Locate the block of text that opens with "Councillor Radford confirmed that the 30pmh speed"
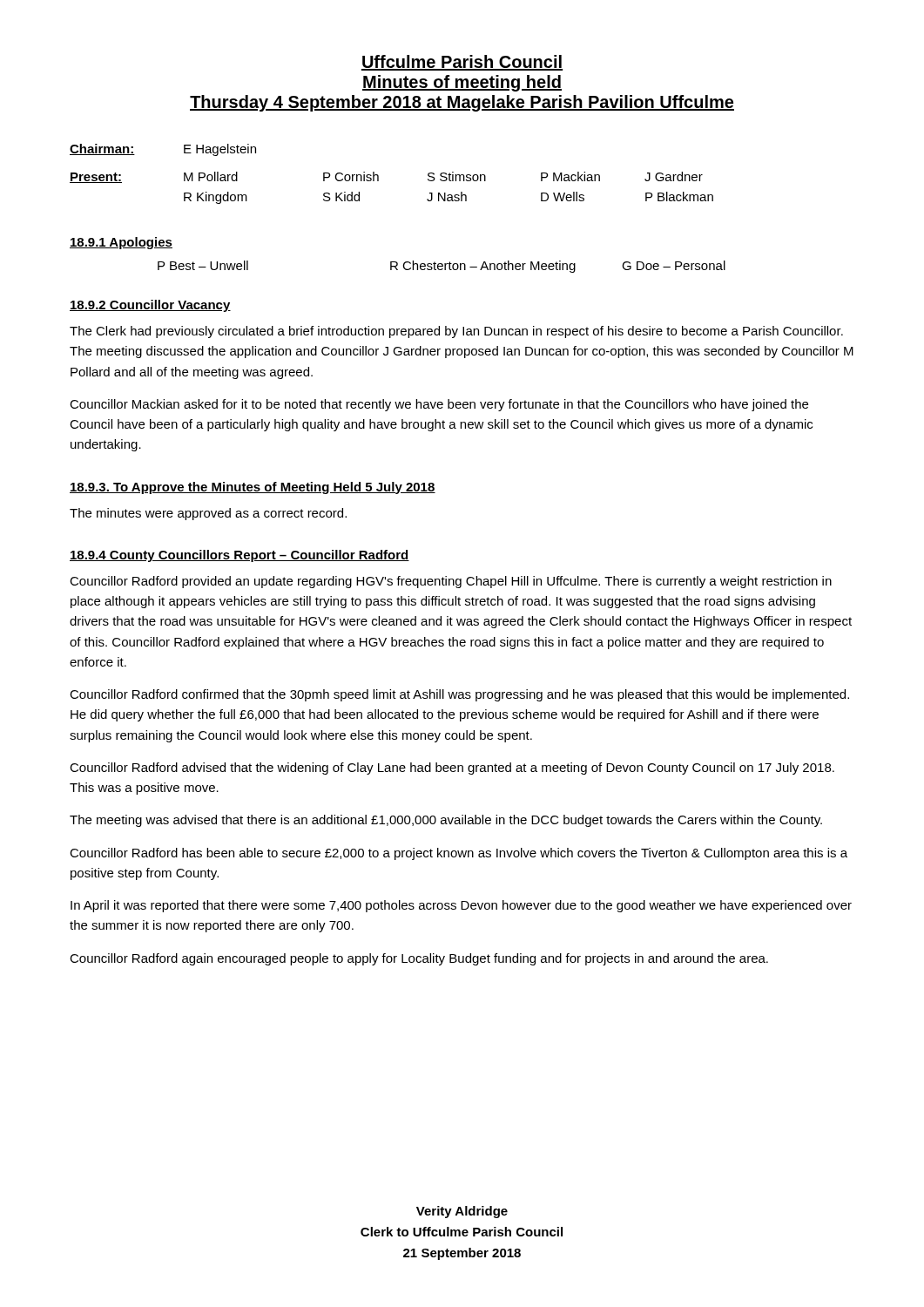This screenshot has width=924, height=1307. pos(460,714)
